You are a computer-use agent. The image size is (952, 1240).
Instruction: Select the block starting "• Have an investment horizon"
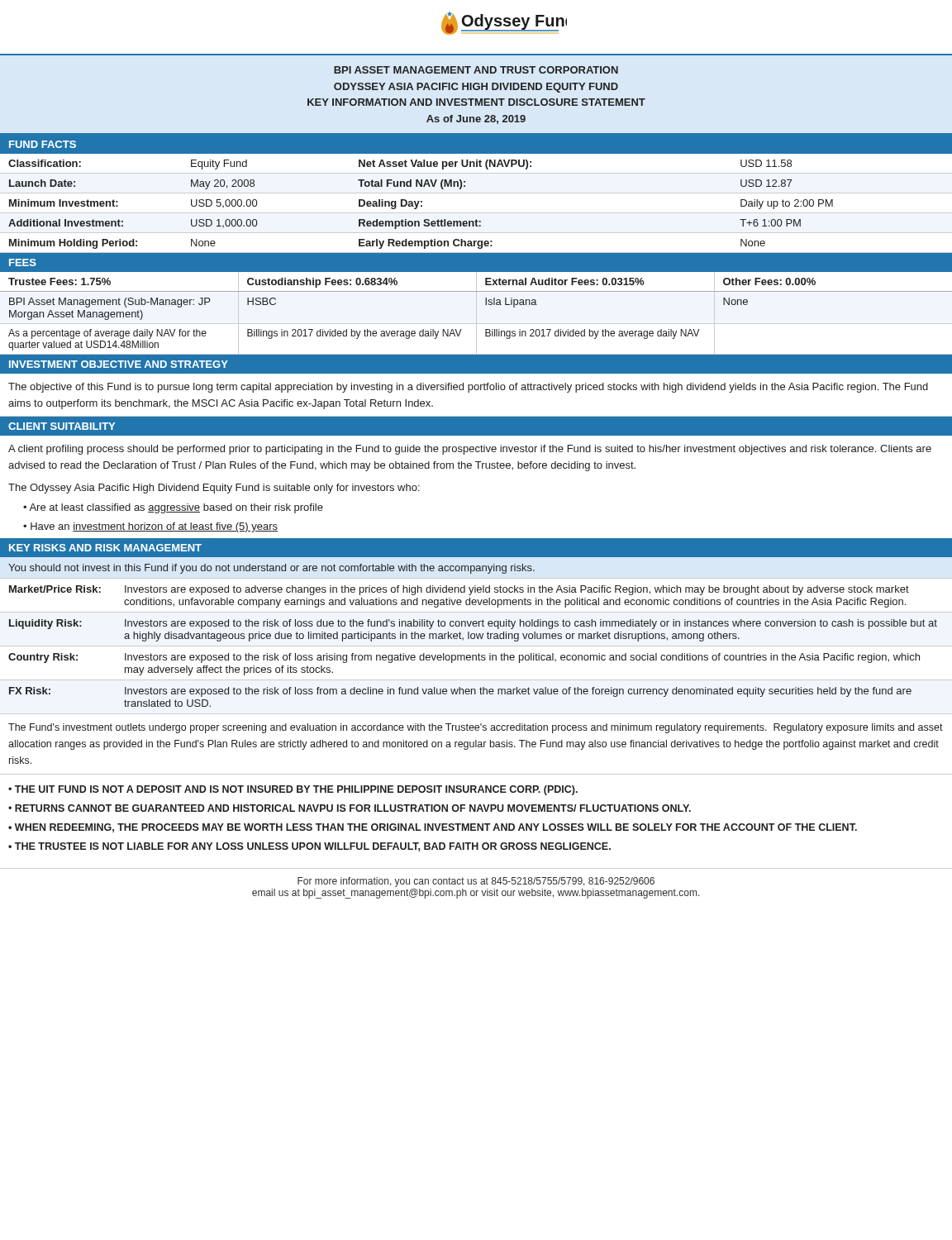pyautogui.click(x=150, y=526)
